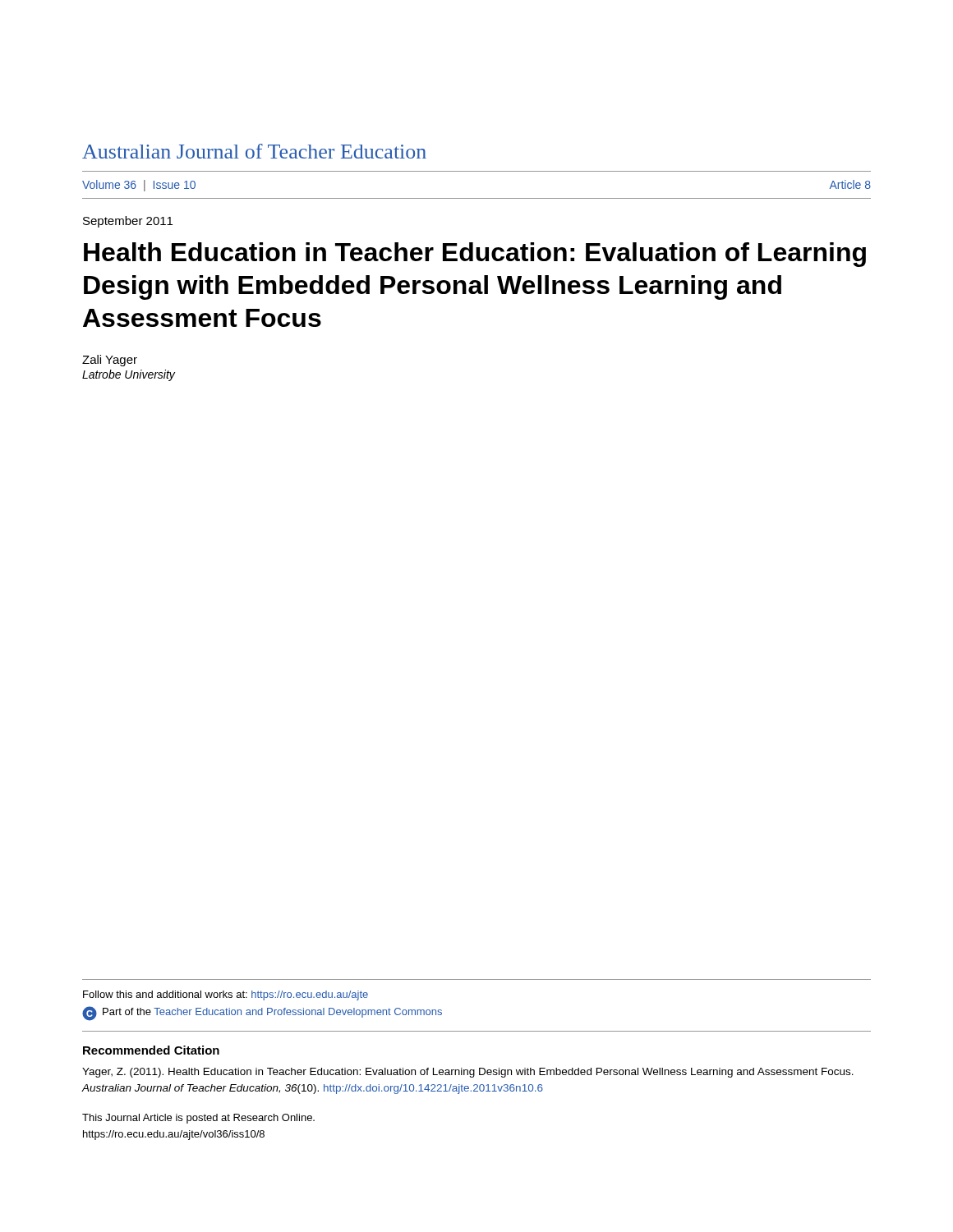The image size is (953, 1232).
Task: Locate the text "September 2011"
Action: coord(128,221)
